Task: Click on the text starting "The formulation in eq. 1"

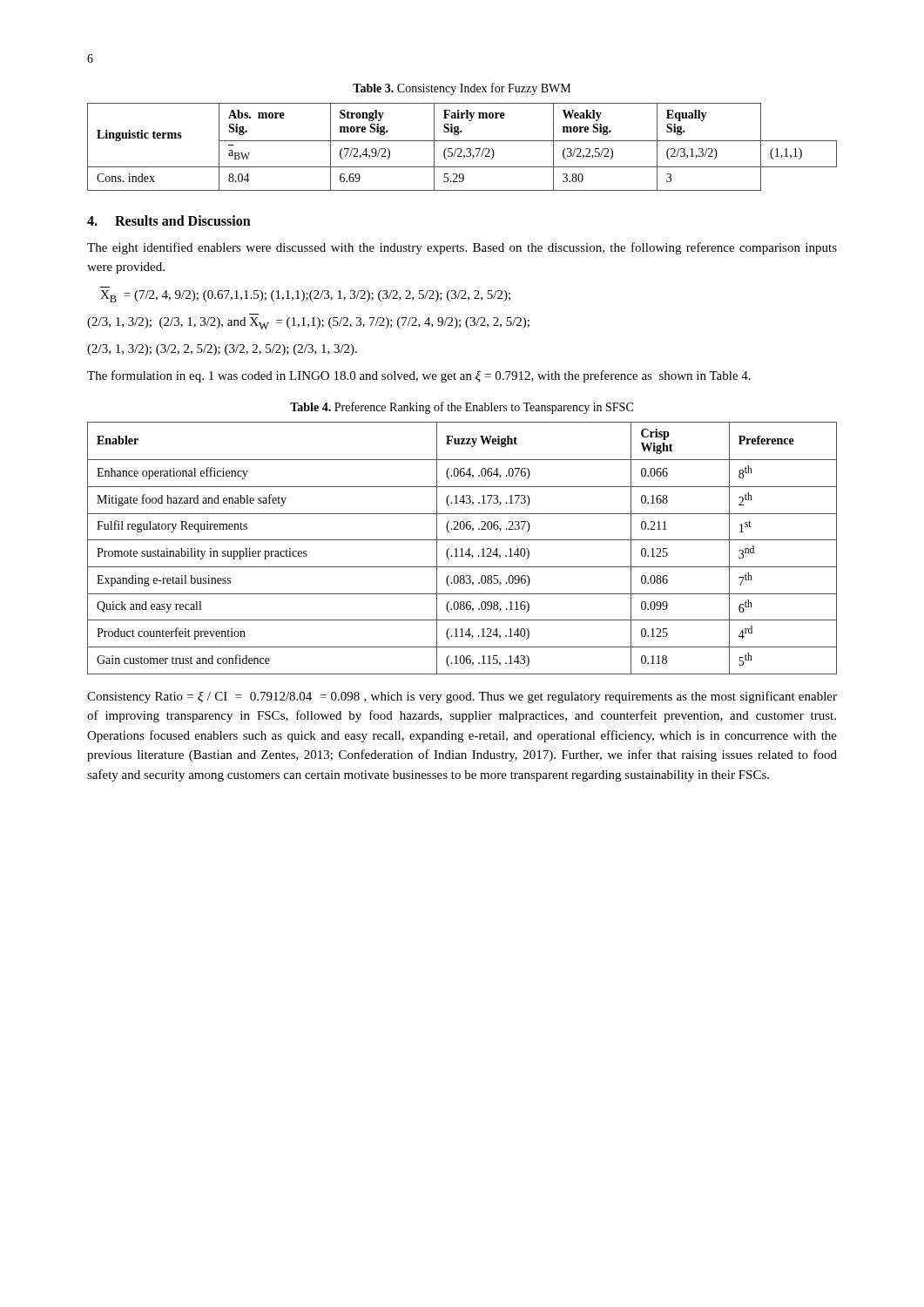Action: [419, 375]
